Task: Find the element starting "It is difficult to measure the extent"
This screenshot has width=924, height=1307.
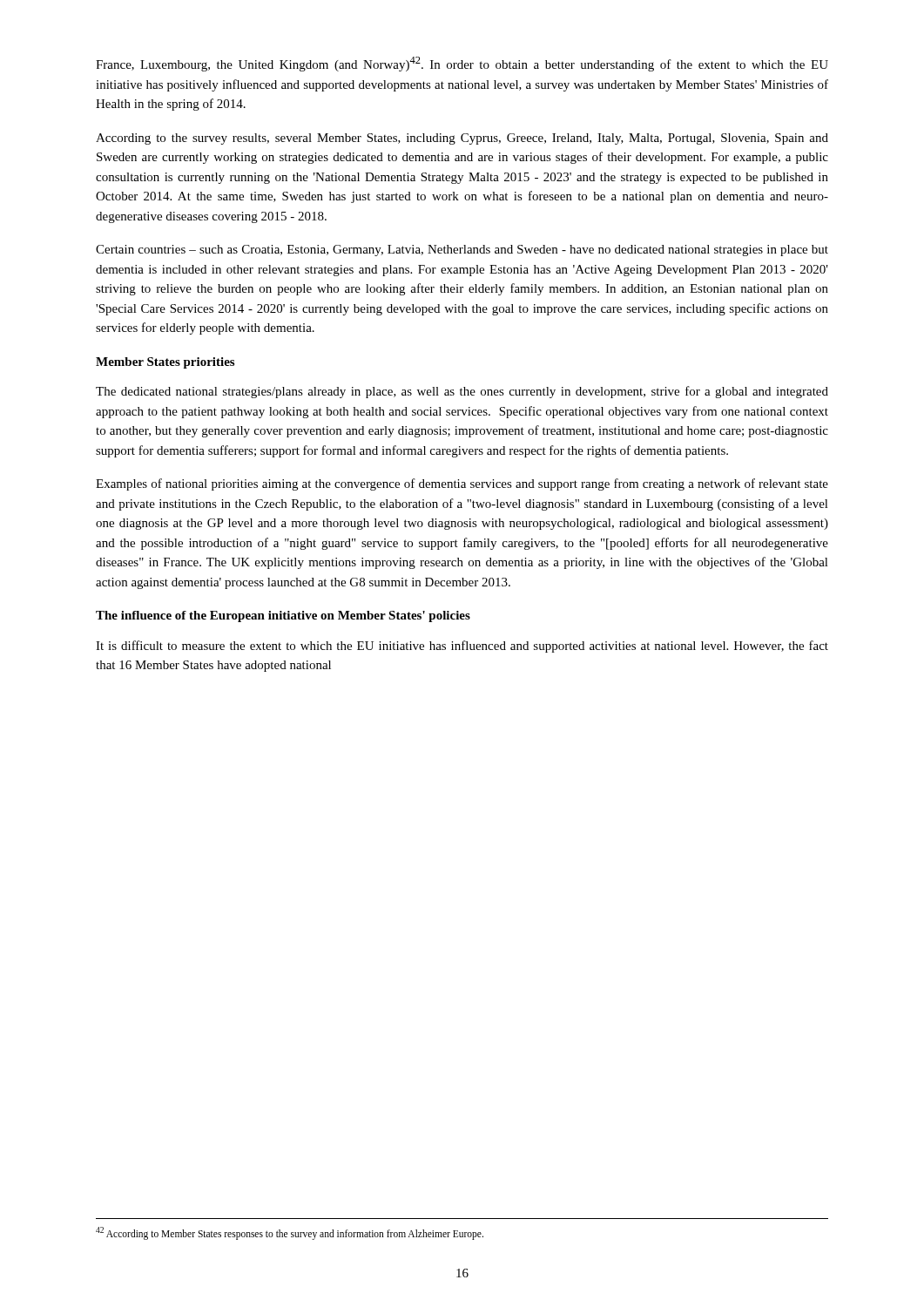Action: coord(462,655)
